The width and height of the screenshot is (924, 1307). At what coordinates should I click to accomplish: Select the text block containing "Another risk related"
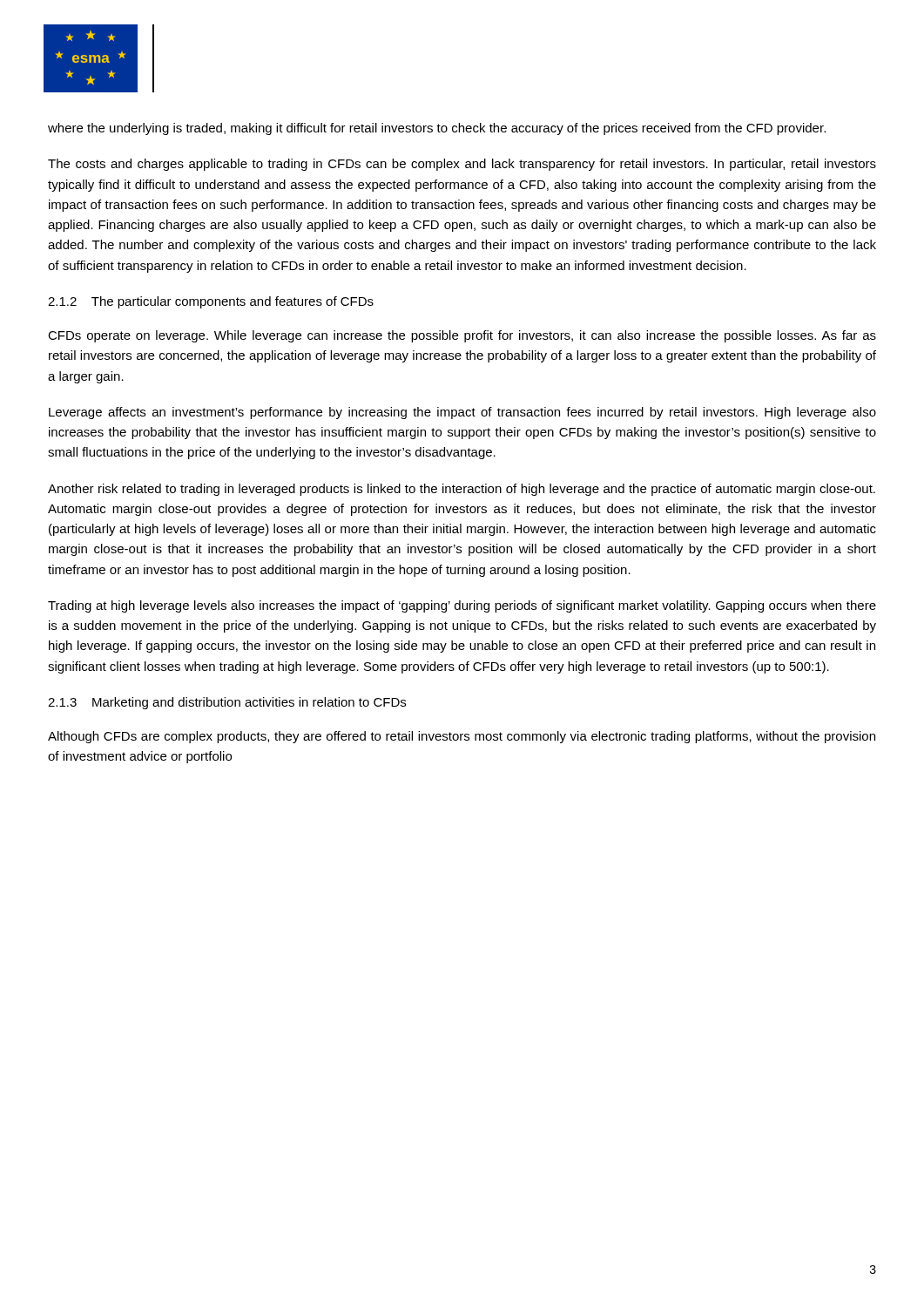462,529
